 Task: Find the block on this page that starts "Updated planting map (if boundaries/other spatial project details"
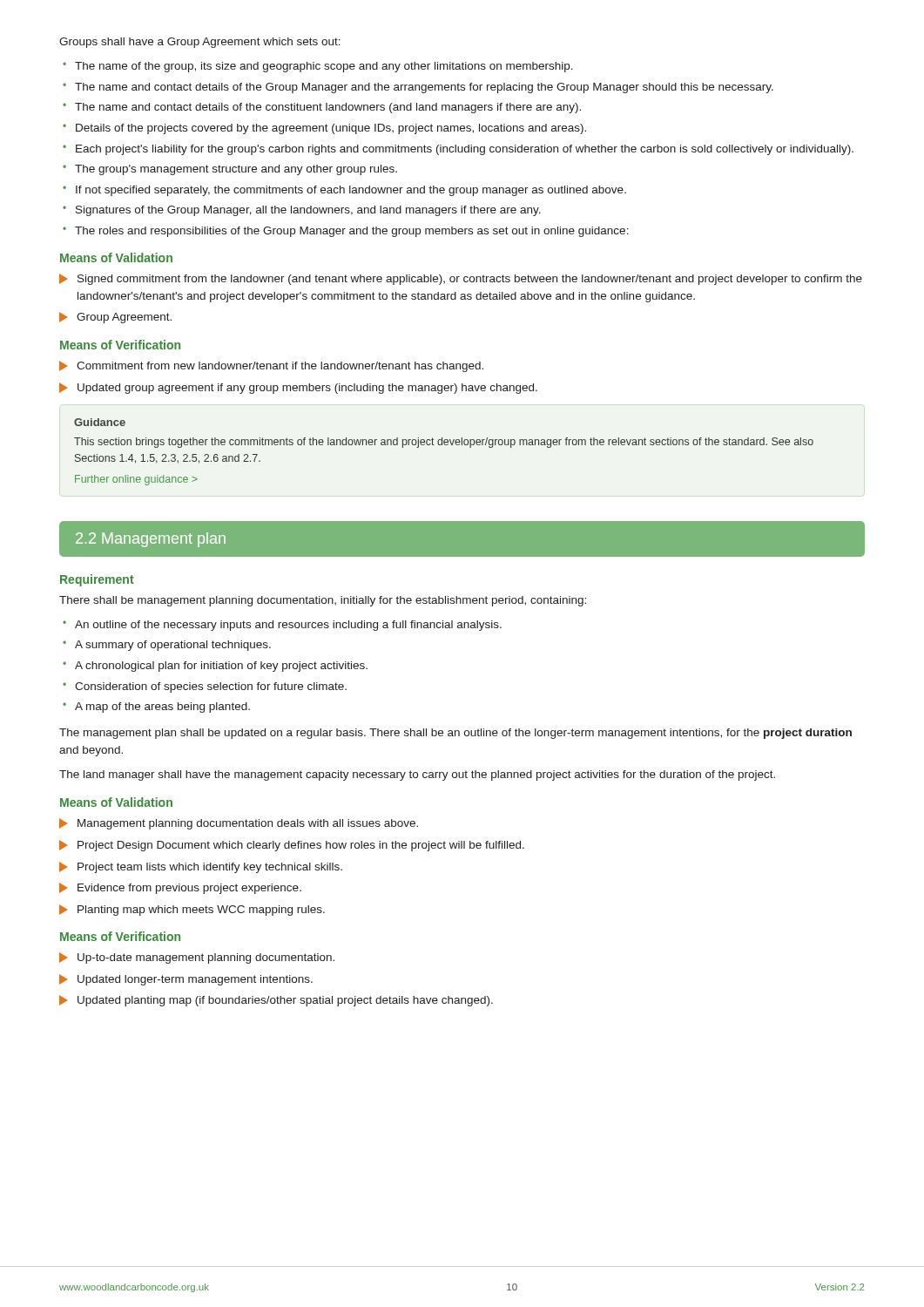coord(285,1000)
